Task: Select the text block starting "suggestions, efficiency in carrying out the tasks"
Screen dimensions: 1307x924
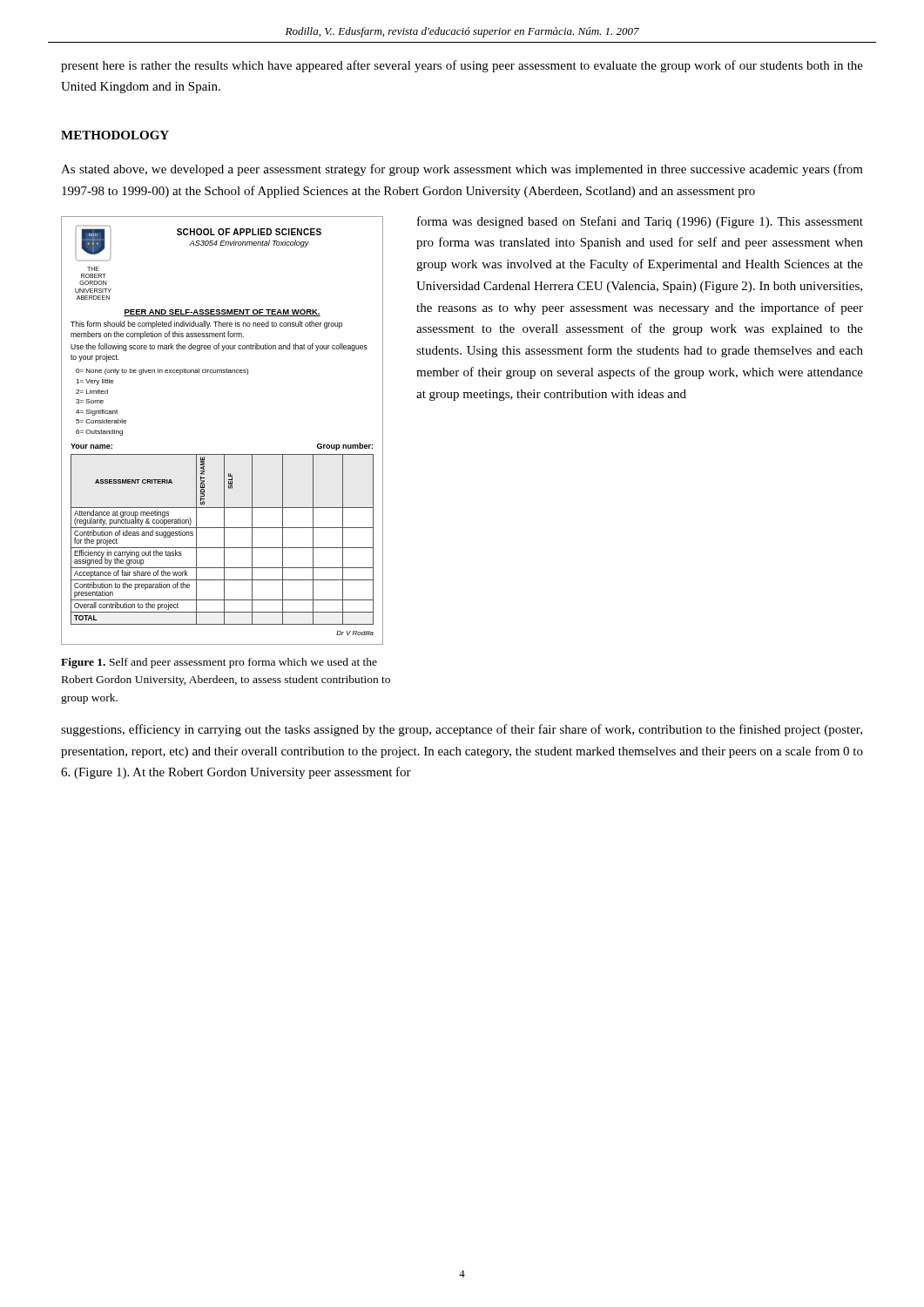Action: pyautogui.click(x=462, y=751)
